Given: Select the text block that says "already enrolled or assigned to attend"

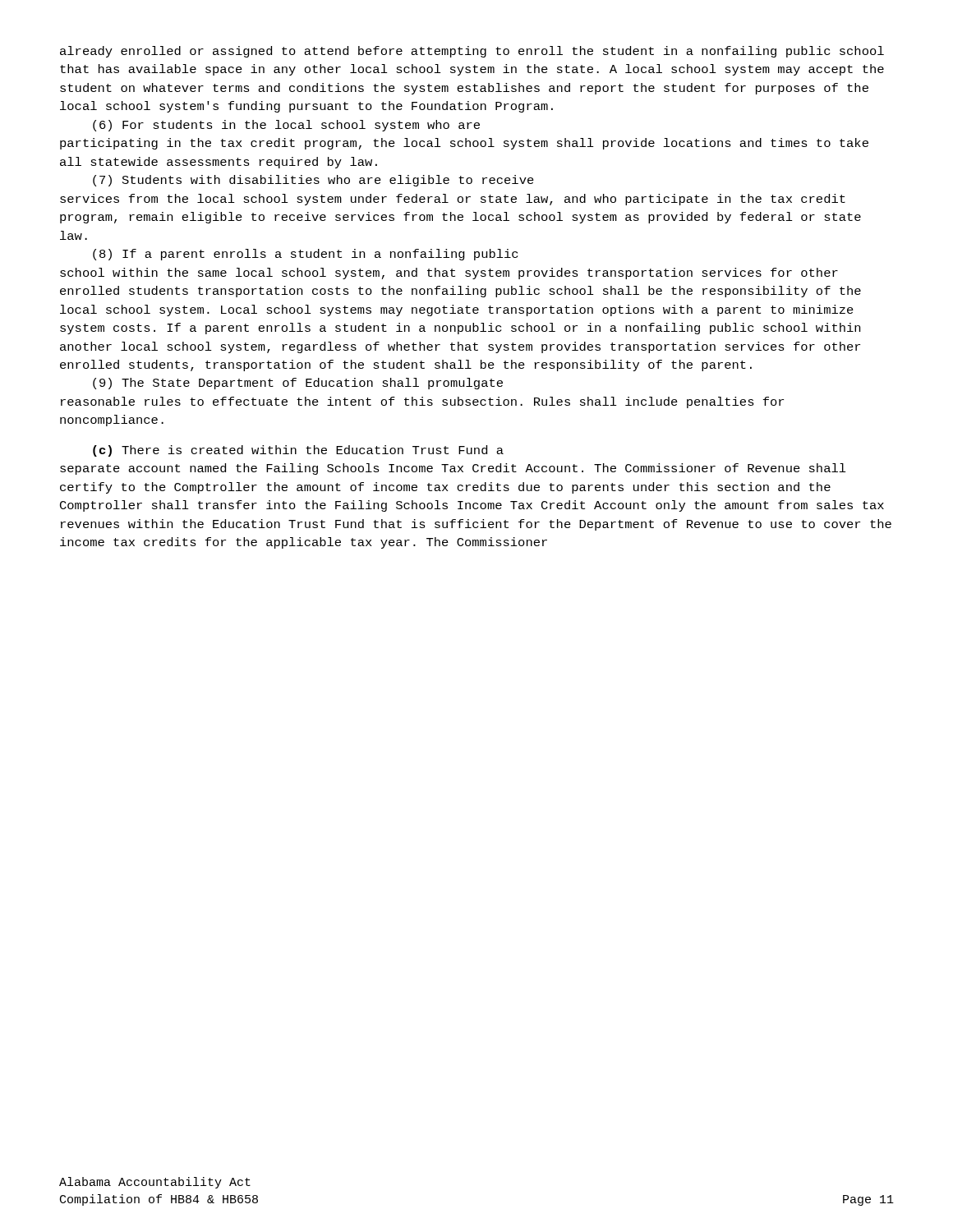Looking at the screenshot, I should coord(472,79).
